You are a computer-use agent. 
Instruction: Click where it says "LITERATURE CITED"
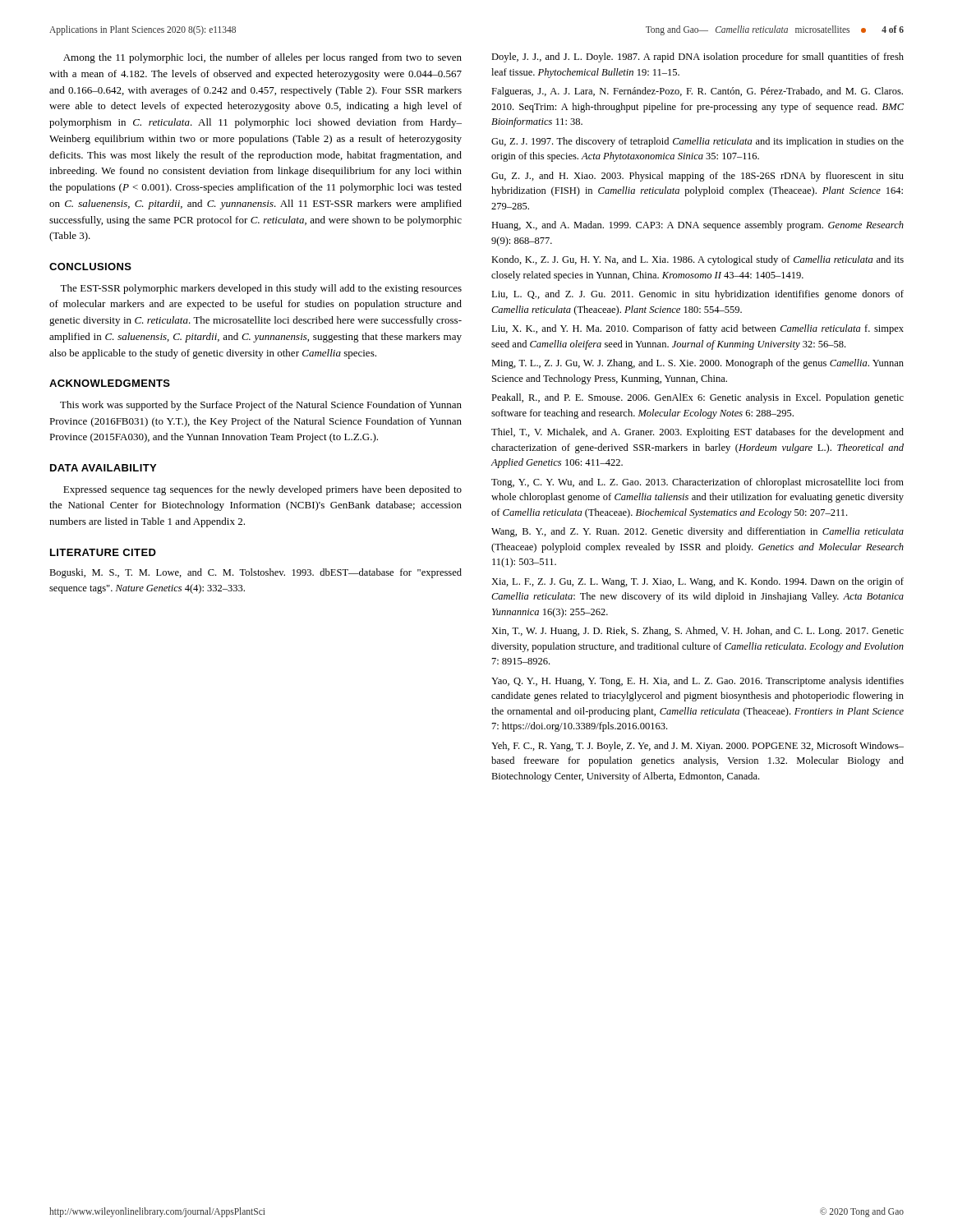pyautogui.click(x=103, y=552)
